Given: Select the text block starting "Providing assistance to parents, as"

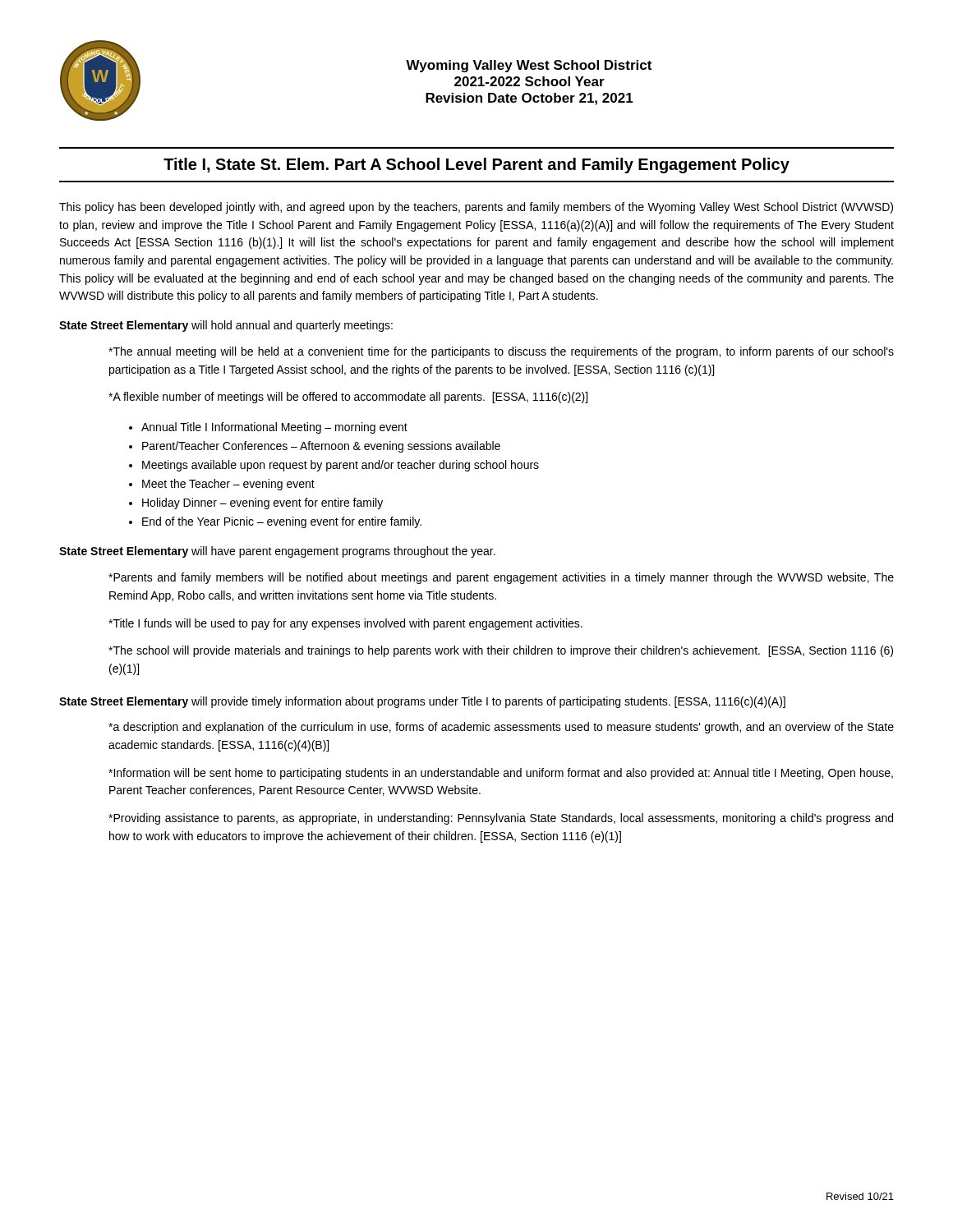Looking at the screenshot, I should pyautogui.click(x=501, y=827).
